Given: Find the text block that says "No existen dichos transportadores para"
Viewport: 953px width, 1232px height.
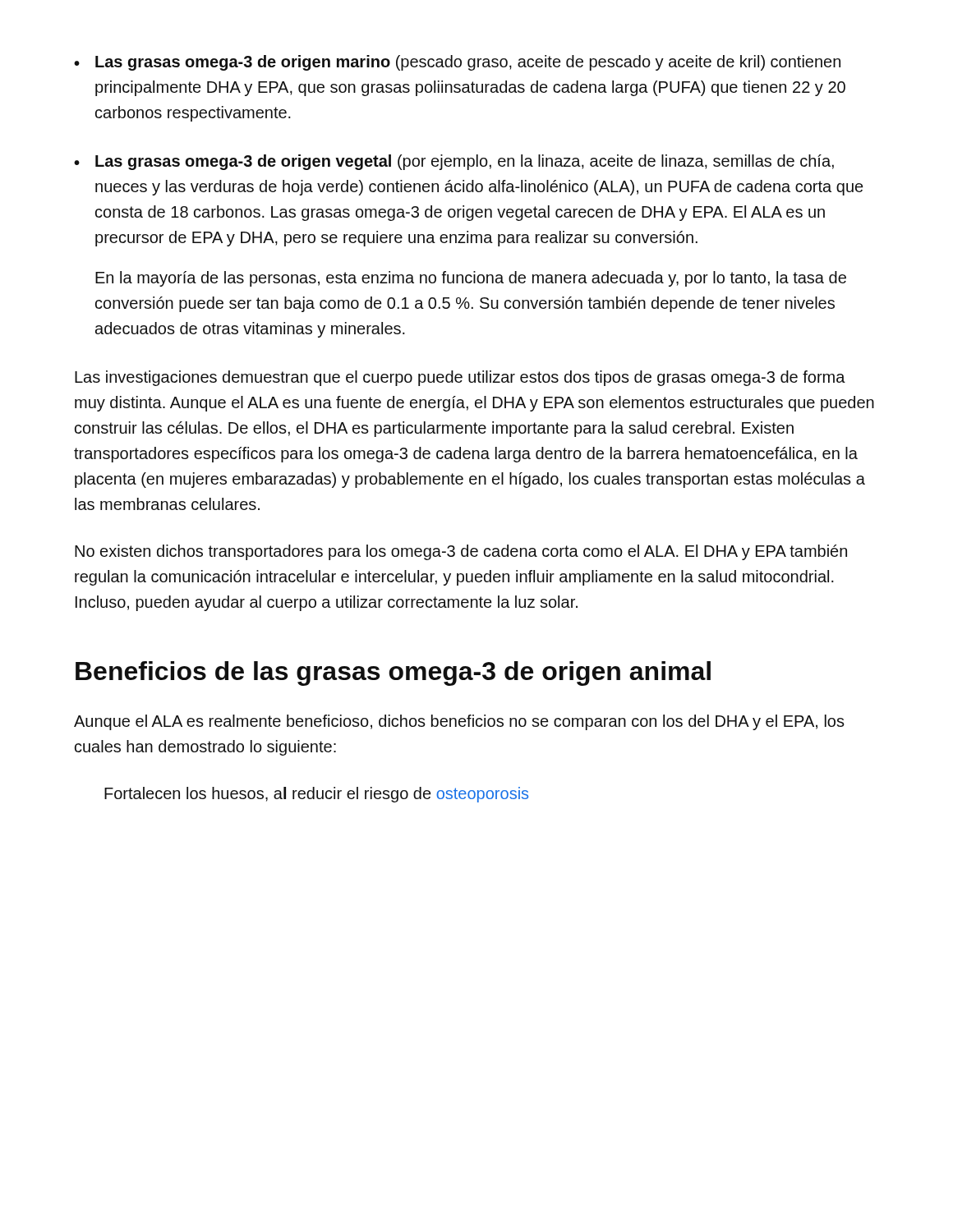Looking at the screenshot, I should pos(461,577).
